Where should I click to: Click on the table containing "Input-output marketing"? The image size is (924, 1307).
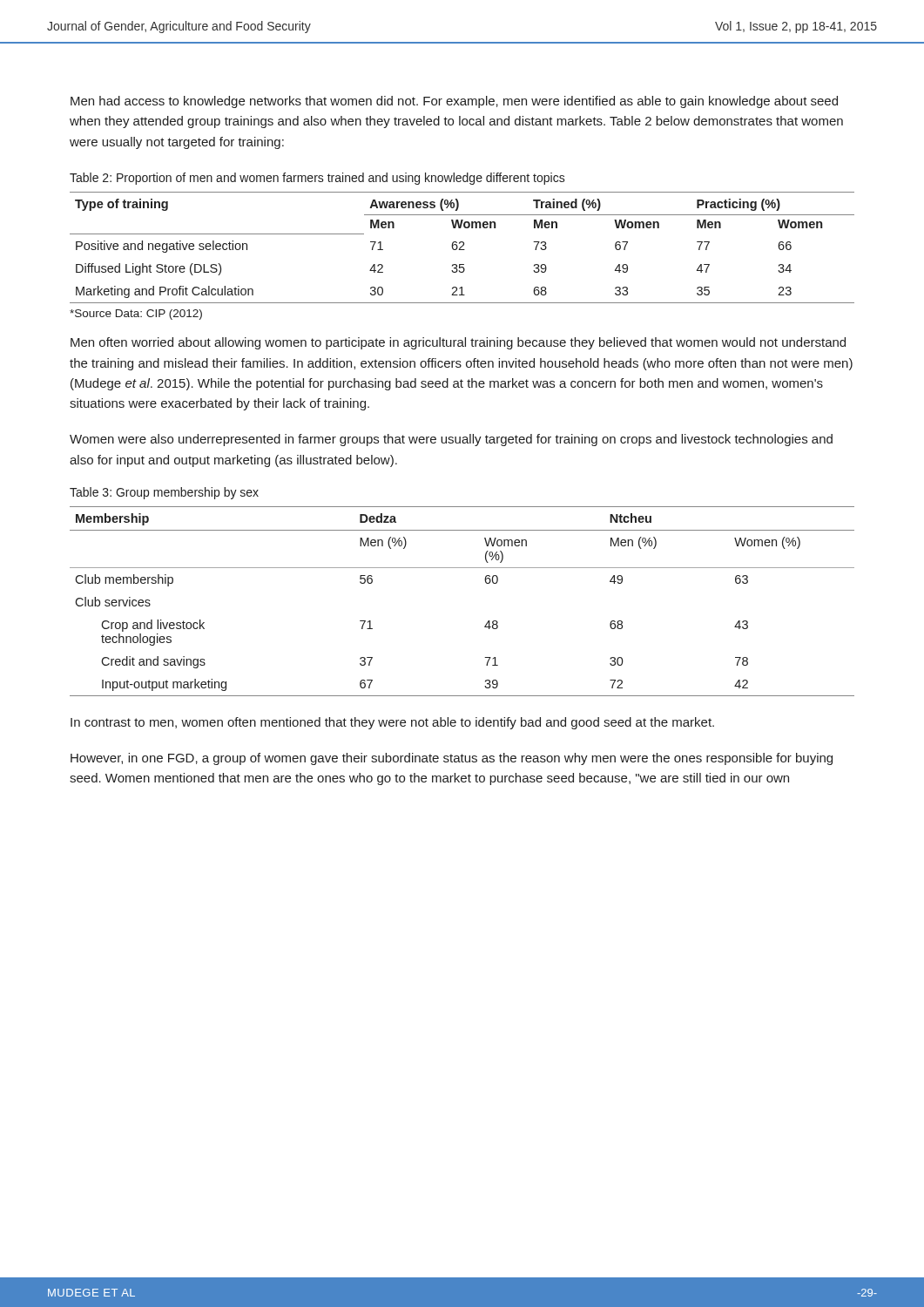click(462, 601)
